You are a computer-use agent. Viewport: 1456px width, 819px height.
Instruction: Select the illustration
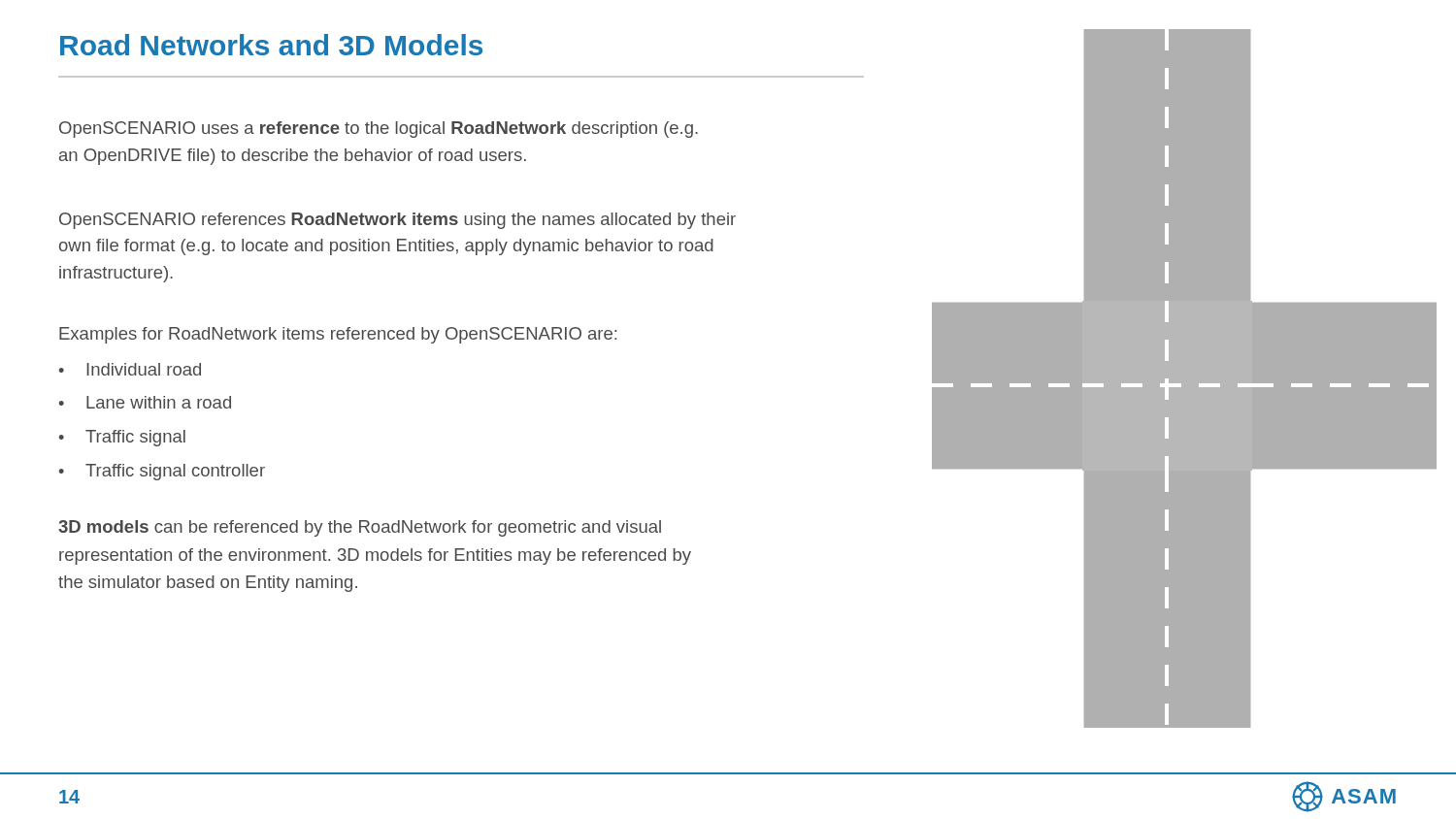[1184, 378]
